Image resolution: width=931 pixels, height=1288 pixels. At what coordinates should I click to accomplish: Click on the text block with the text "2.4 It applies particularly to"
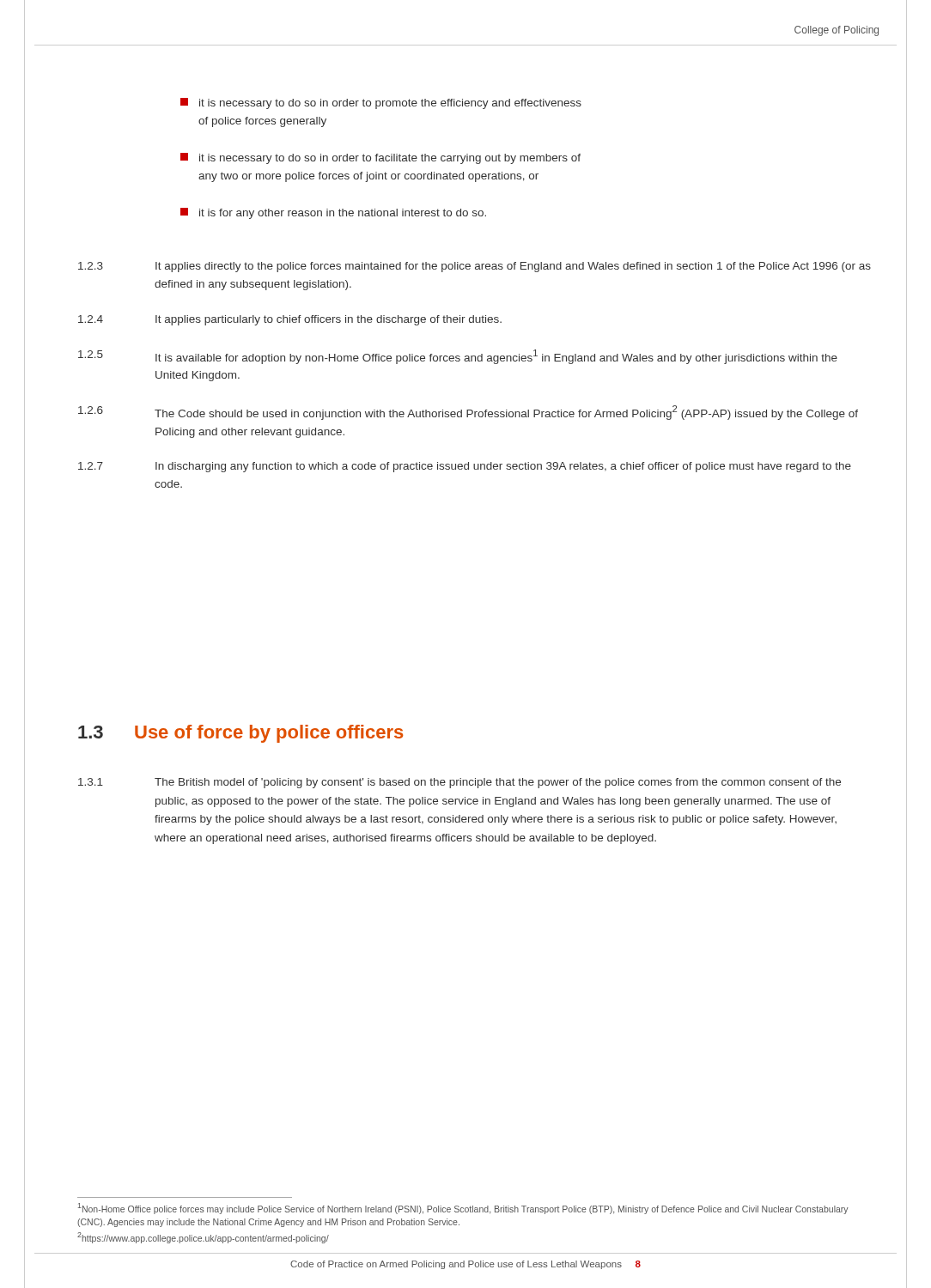click(474, 320)
